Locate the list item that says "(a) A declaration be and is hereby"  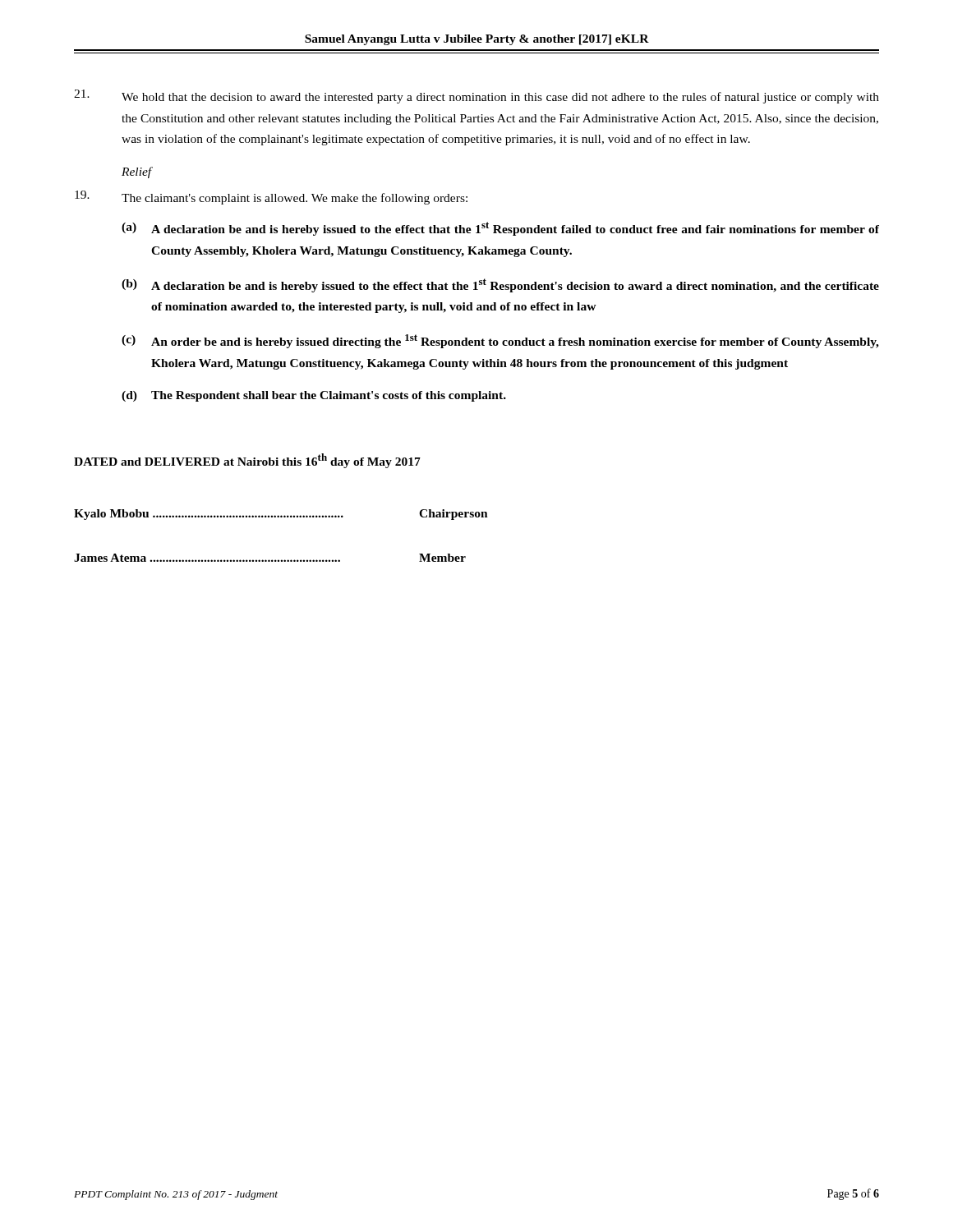[x=500, y=239]
